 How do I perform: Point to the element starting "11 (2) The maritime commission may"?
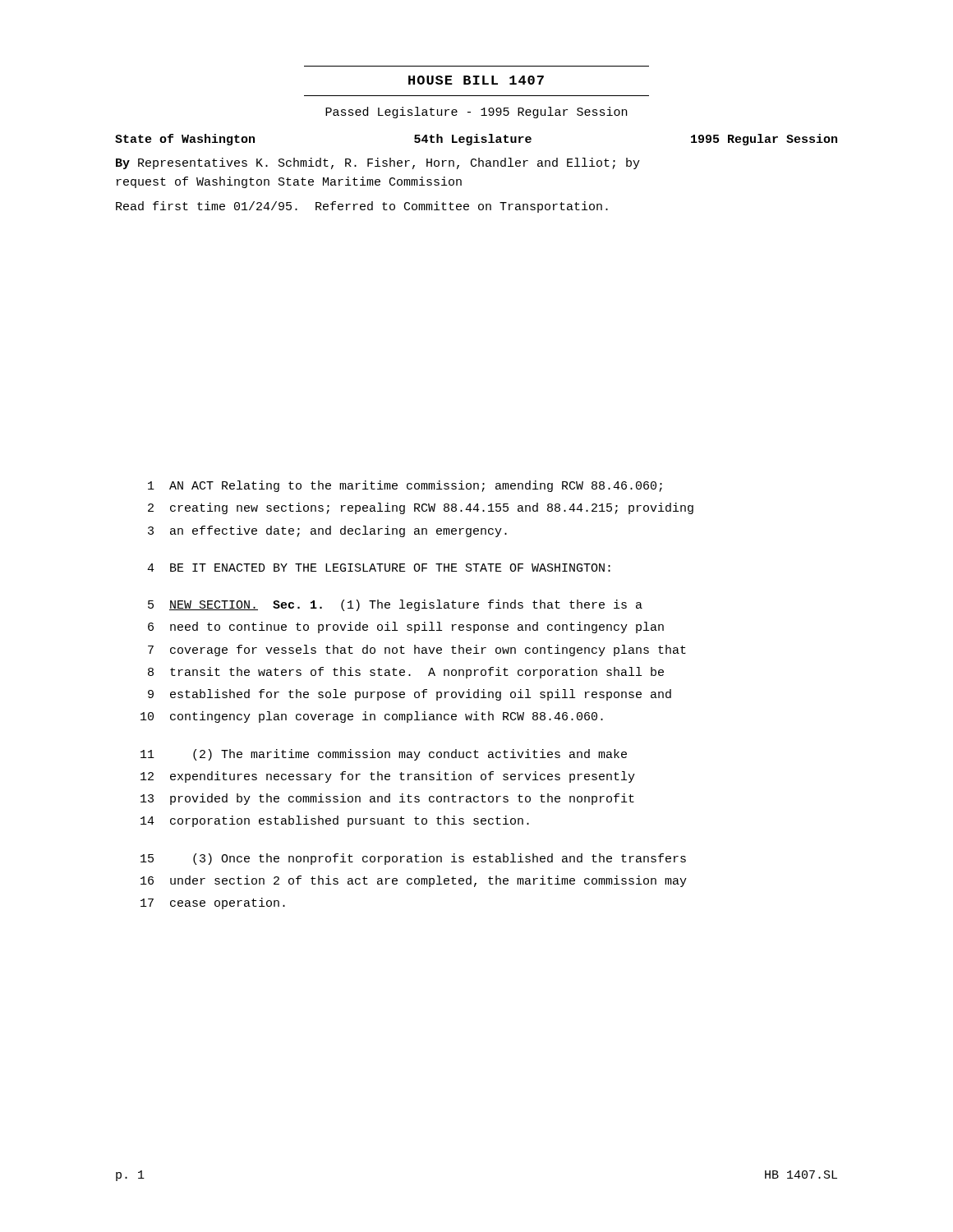coord(476,788)
